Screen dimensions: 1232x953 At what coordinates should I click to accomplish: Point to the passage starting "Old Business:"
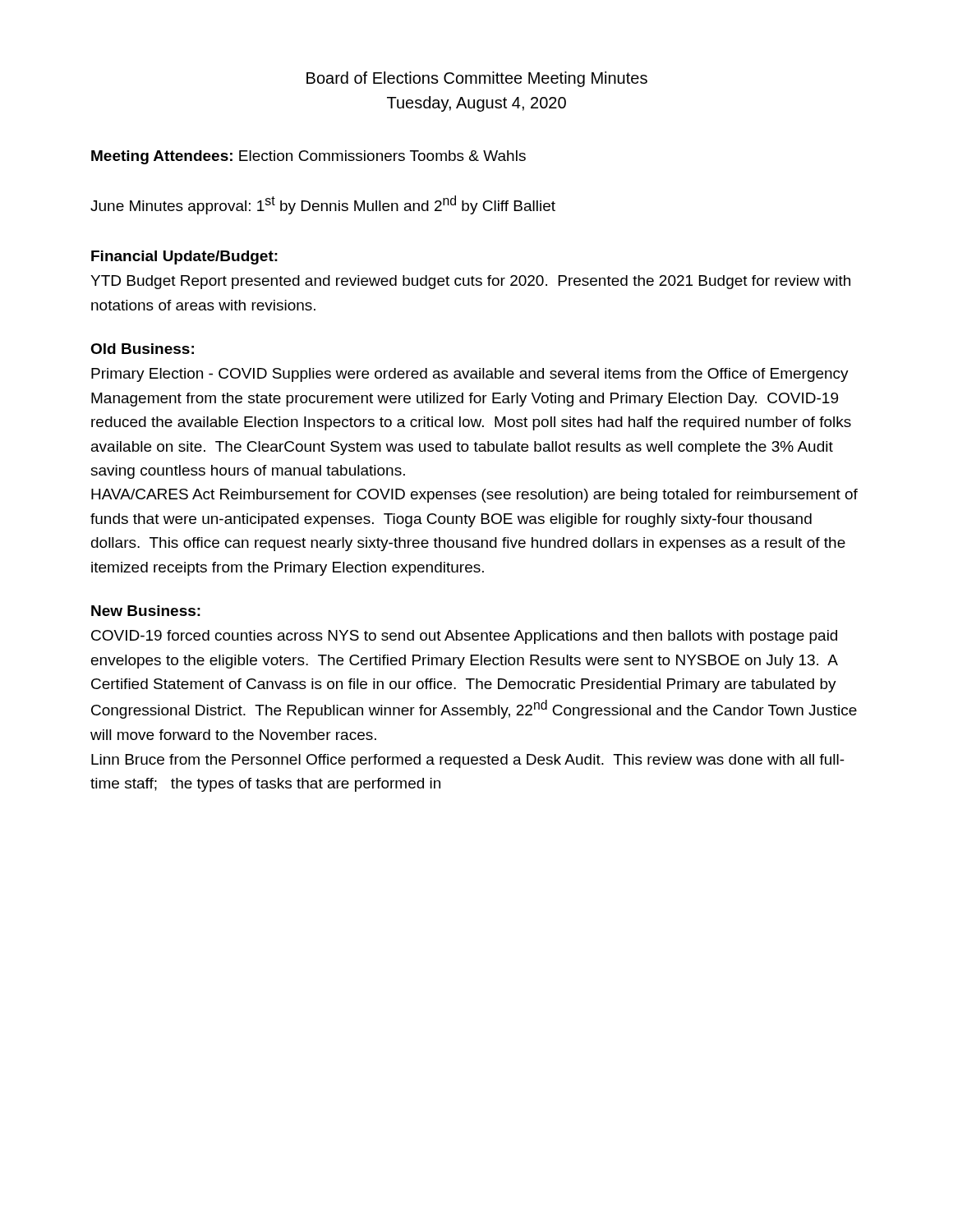click(x=143, y=349)
